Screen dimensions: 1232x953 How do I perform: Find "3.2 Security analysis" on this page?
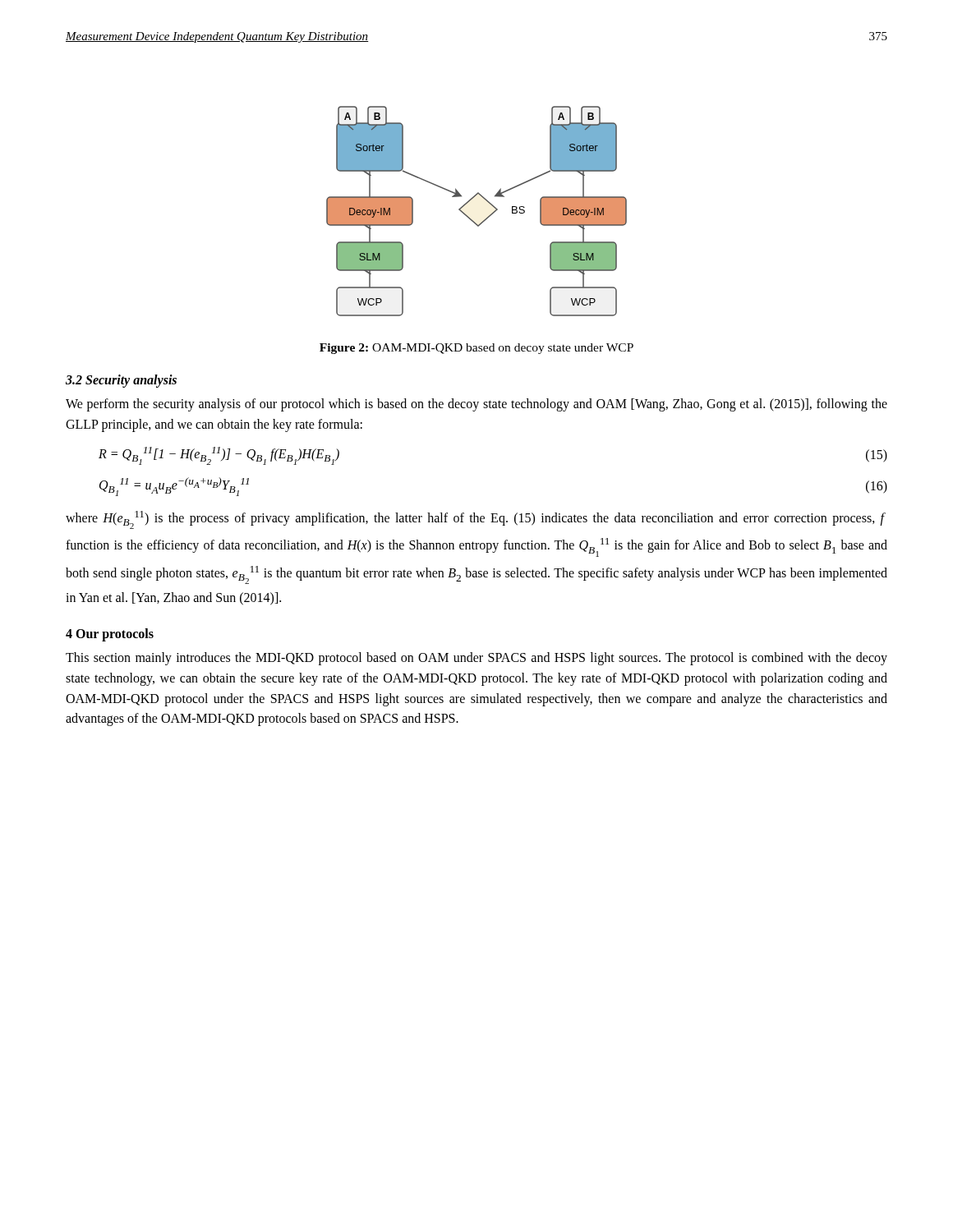click(121, 380)
